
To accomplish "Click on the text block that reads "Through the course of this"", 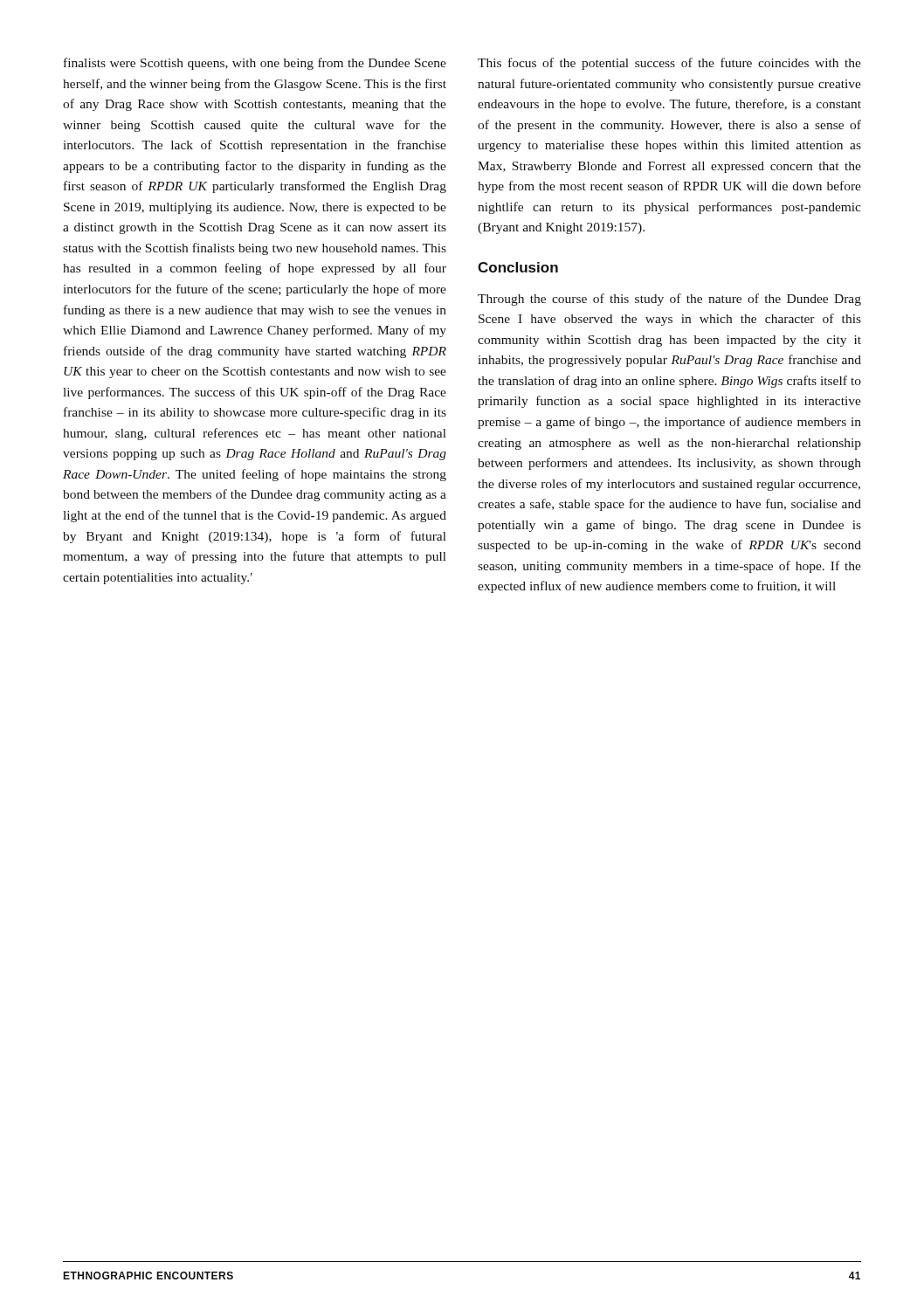I will [669, 442].
